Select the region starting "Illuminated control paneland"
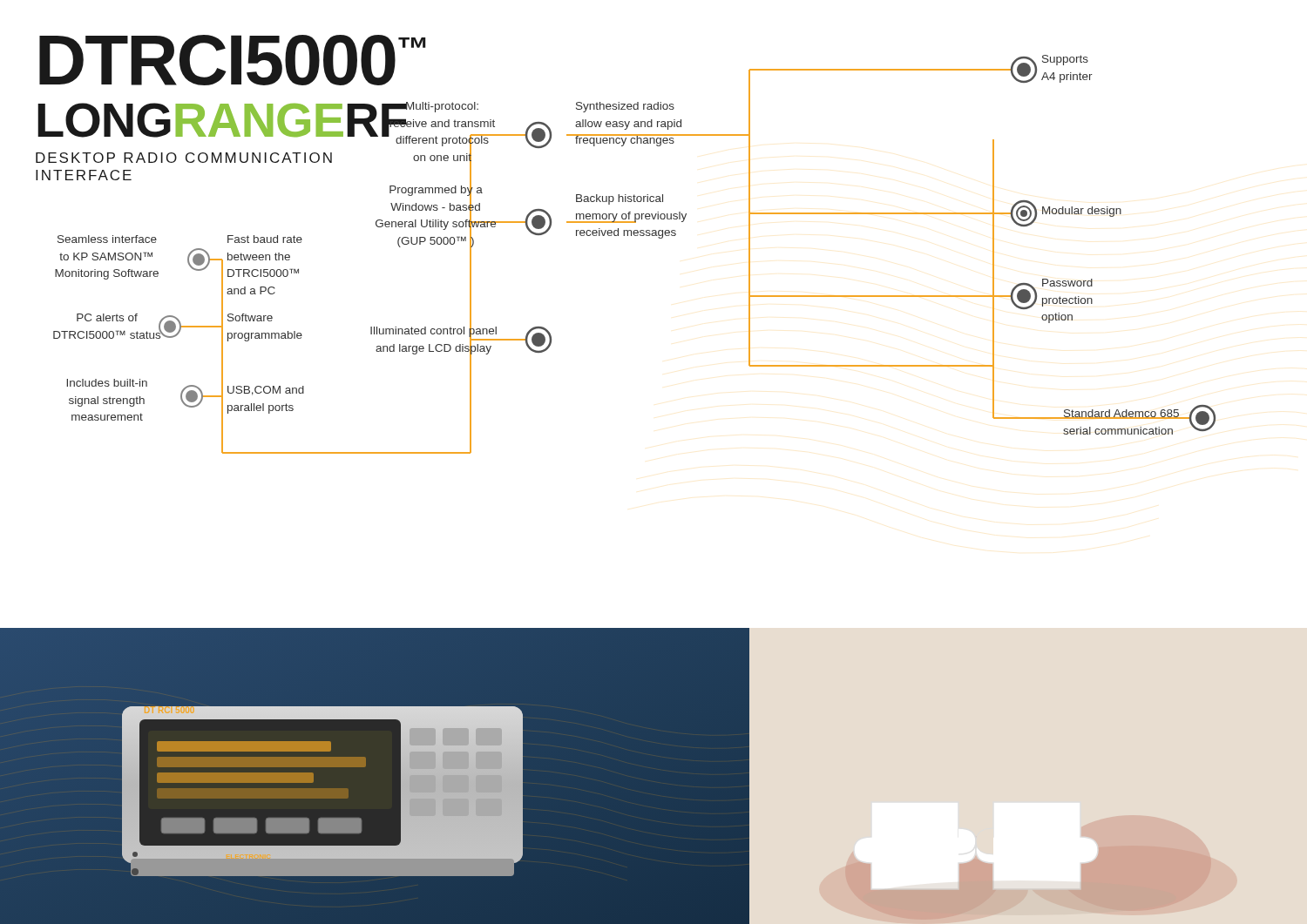This screenshot has height=924, width=1307. point(433,339)
